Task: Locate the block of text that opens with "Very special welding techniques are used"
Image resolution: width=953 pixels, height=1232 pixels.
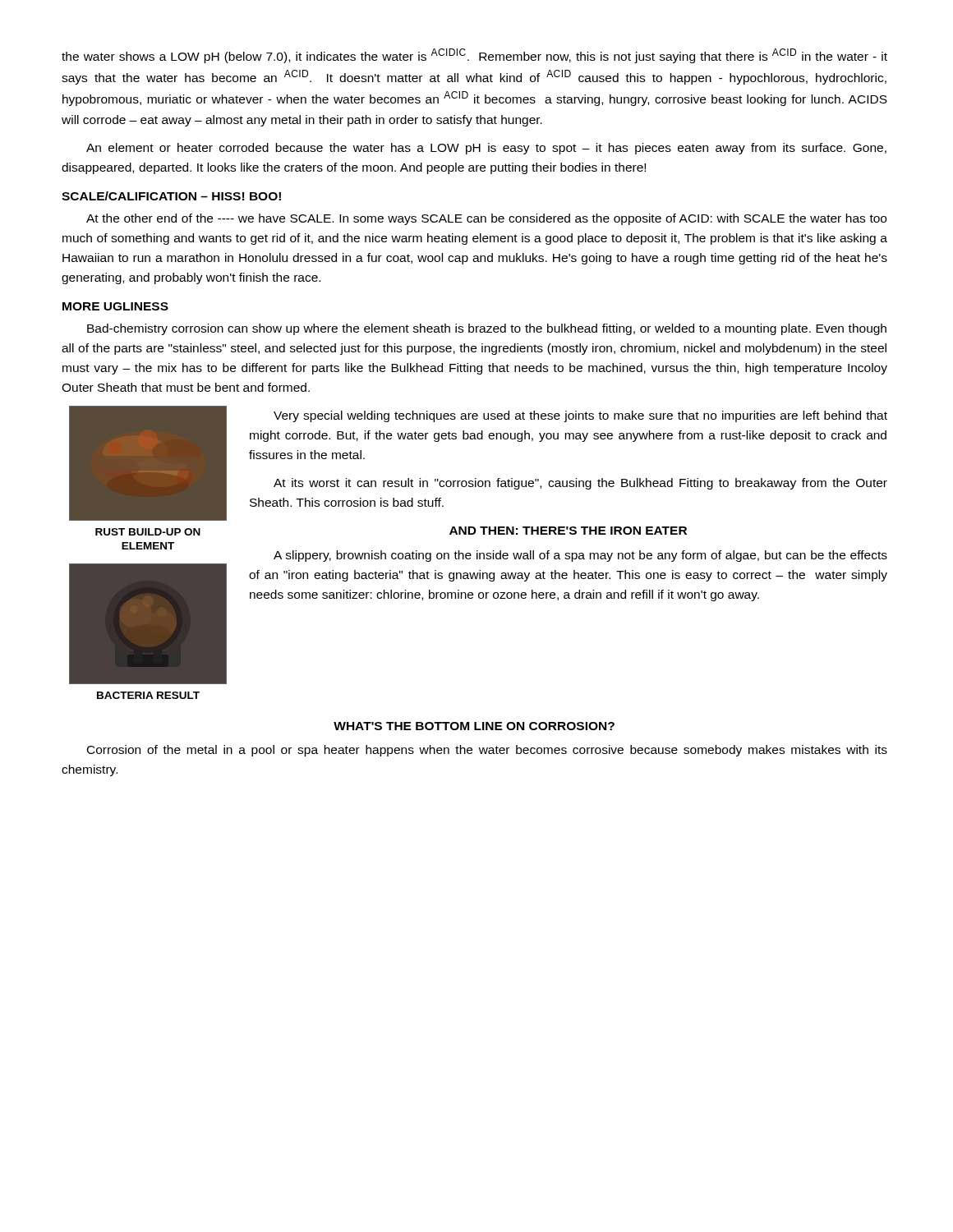Action: coord(568,435)
